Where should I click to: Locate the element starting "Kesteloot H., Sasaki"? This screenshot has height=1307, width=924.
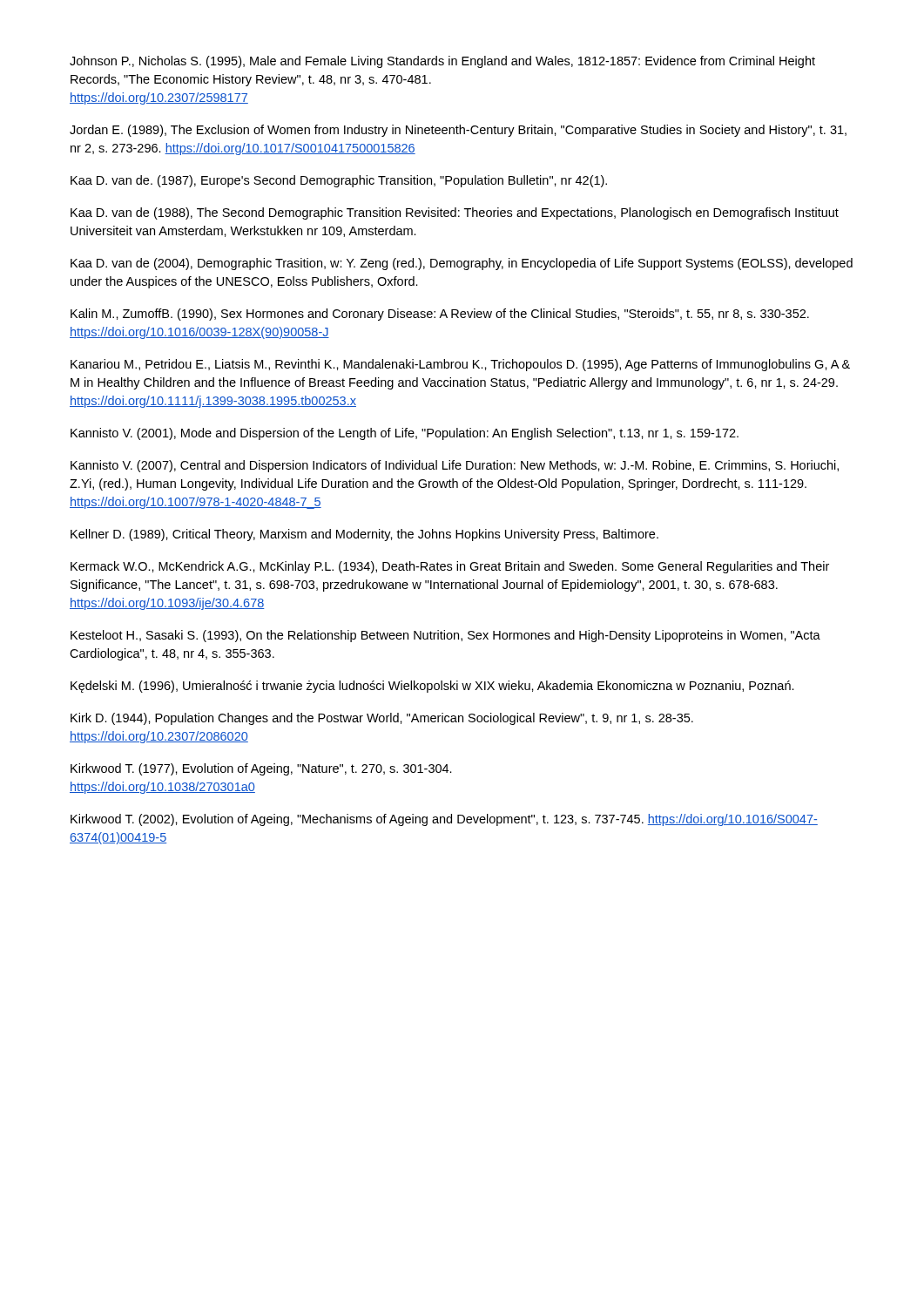point(445,645)
